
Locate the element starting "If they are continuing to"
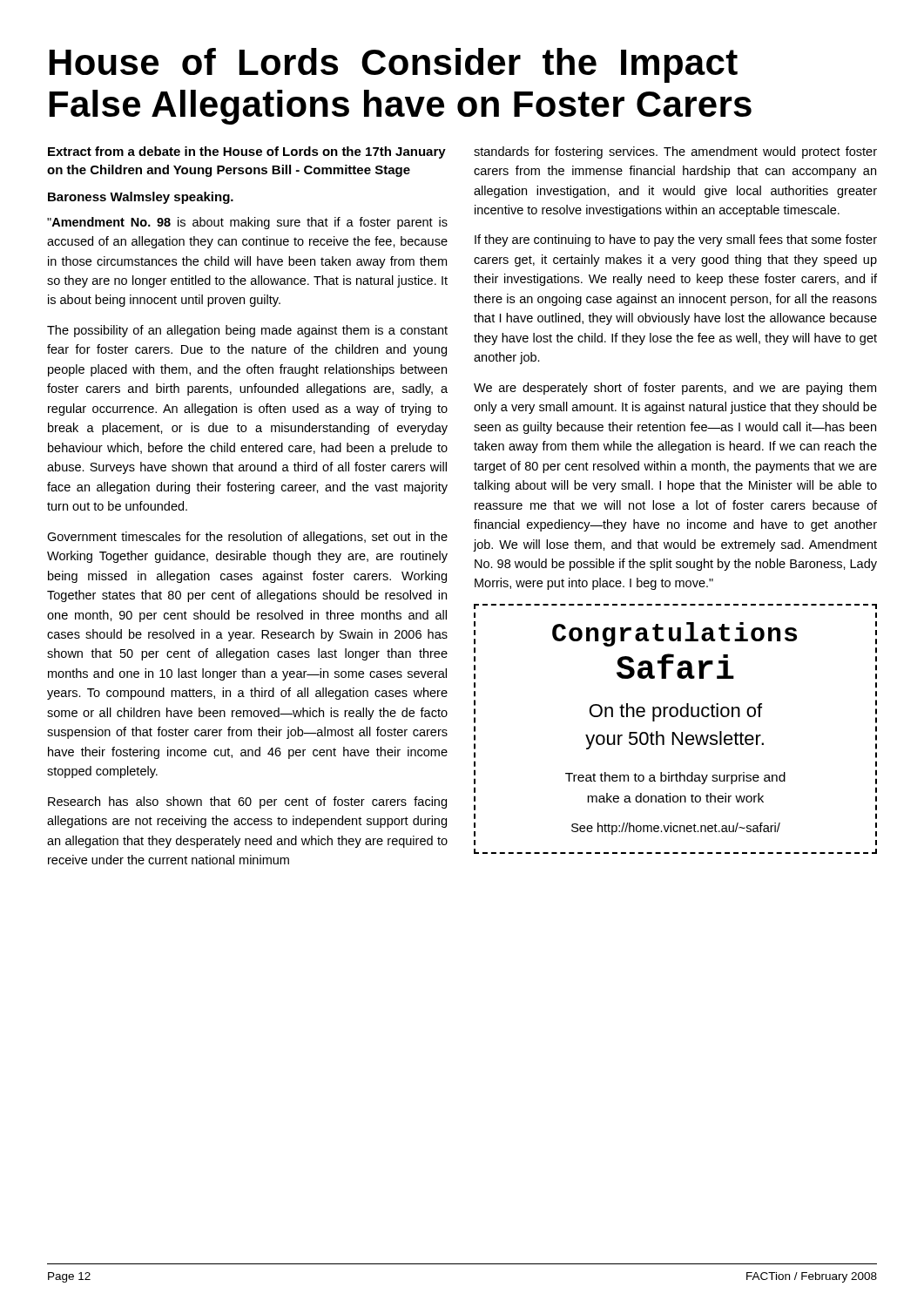[x=675, y=299]
